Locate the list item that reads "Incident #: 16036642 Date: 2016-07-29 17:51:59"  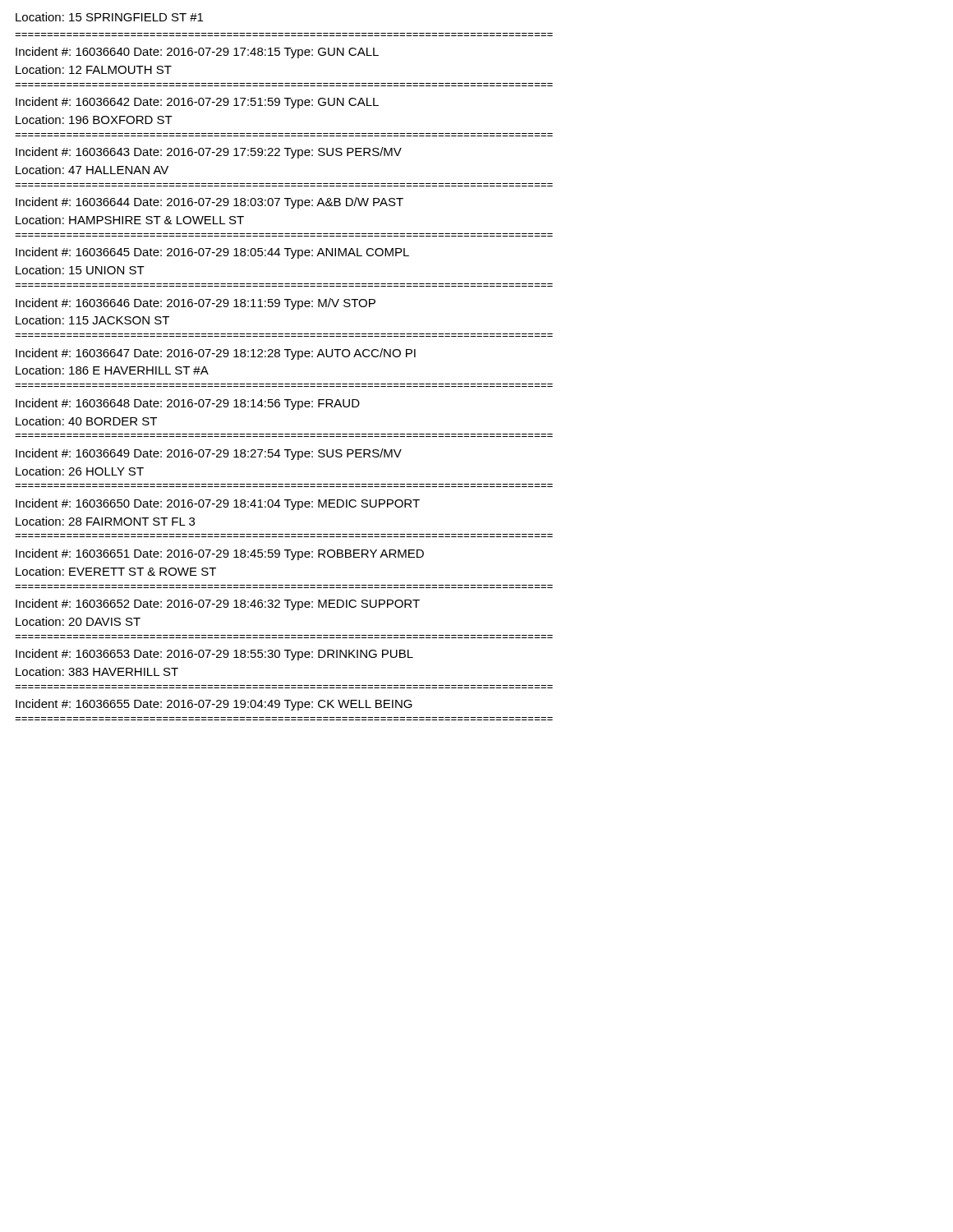point(197,103)
